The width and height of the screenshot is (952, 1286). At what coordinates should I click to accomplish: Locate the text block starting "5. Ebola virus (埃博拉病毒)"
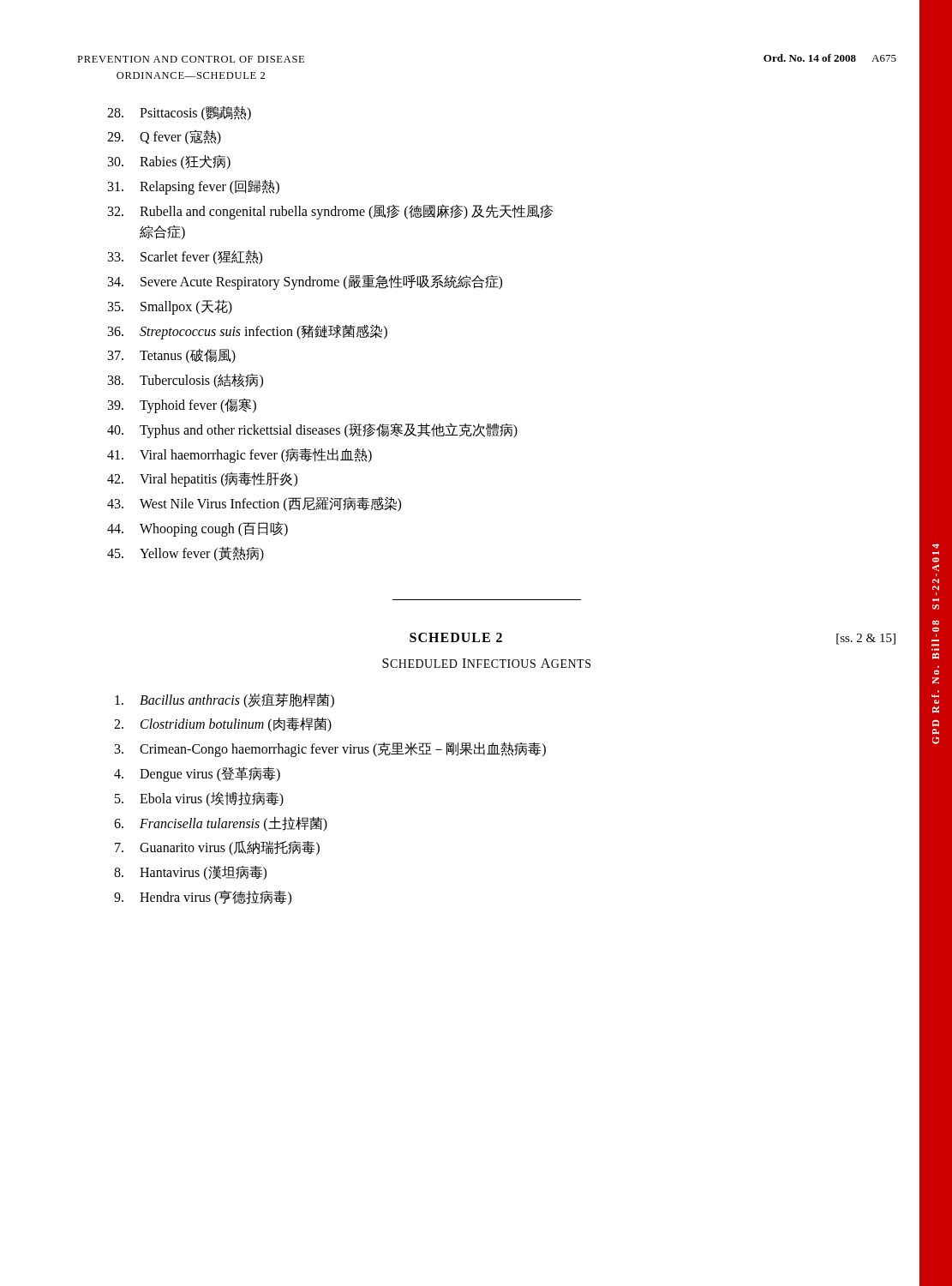(x=199, y=799)
